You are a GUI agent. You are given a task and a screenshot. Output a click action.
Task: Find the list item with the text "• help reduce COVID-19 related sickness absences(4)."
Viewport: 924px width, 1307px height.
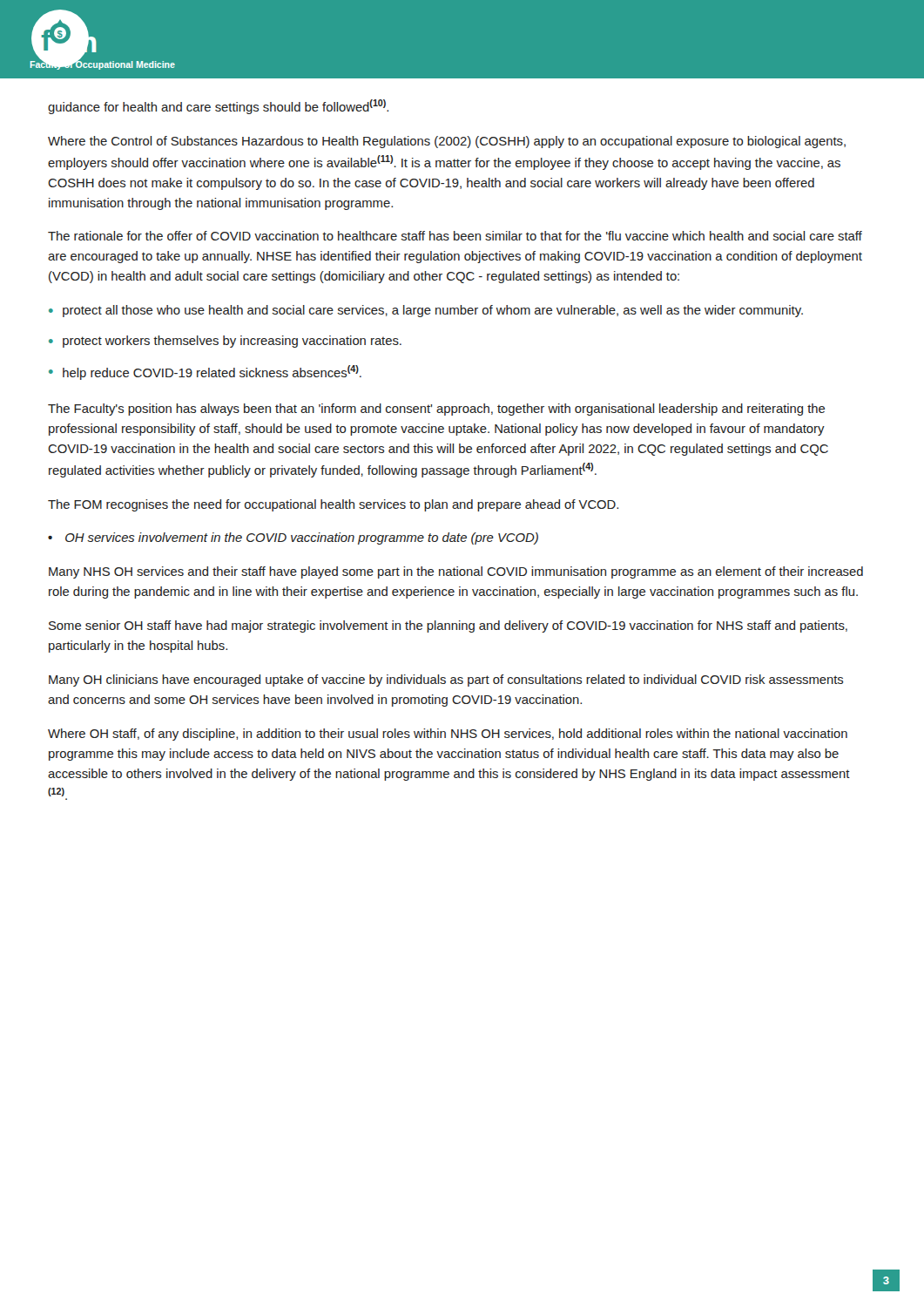pos(205,372)
